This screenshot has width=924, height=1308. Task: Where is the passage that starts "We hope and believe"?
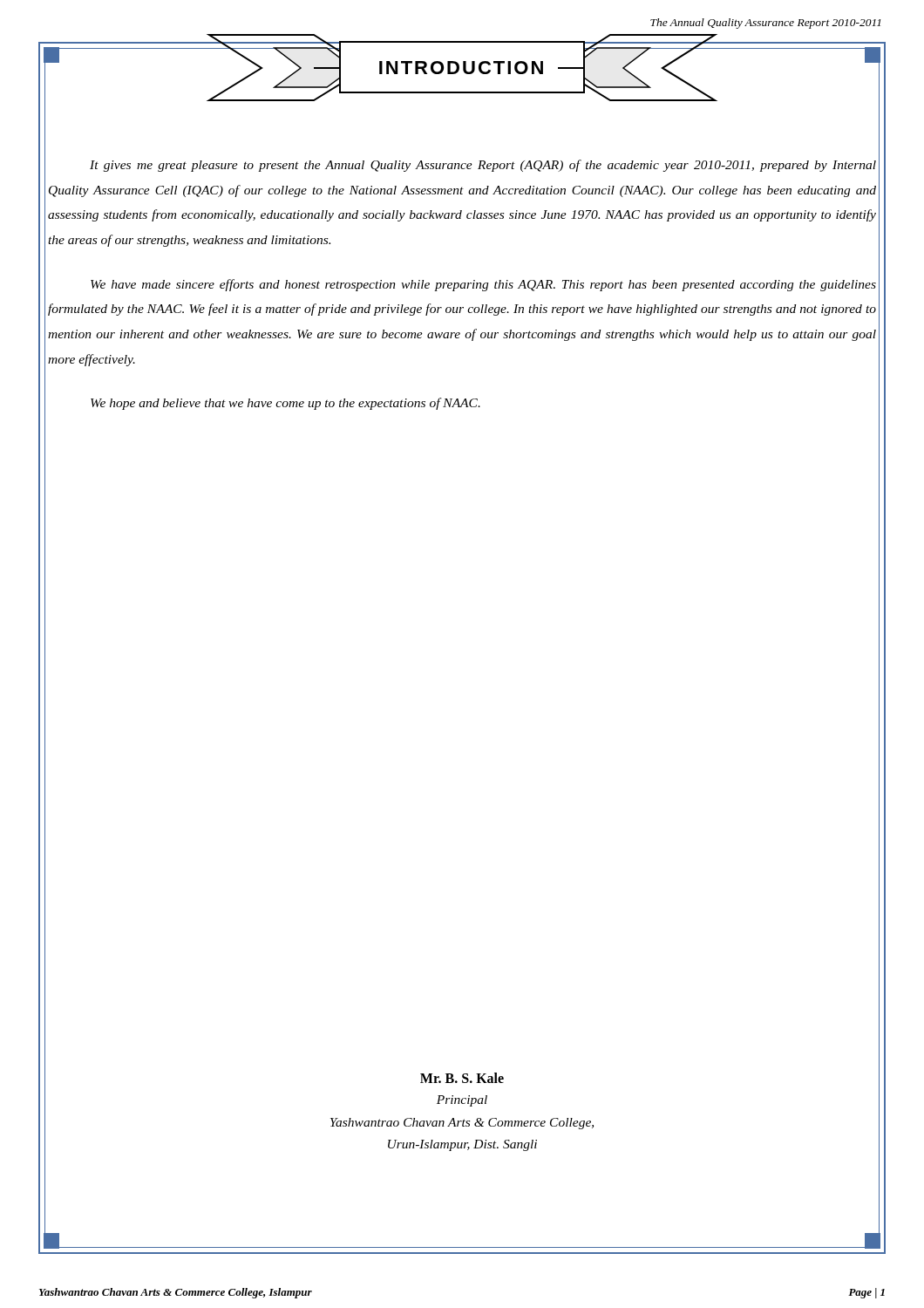285,403
